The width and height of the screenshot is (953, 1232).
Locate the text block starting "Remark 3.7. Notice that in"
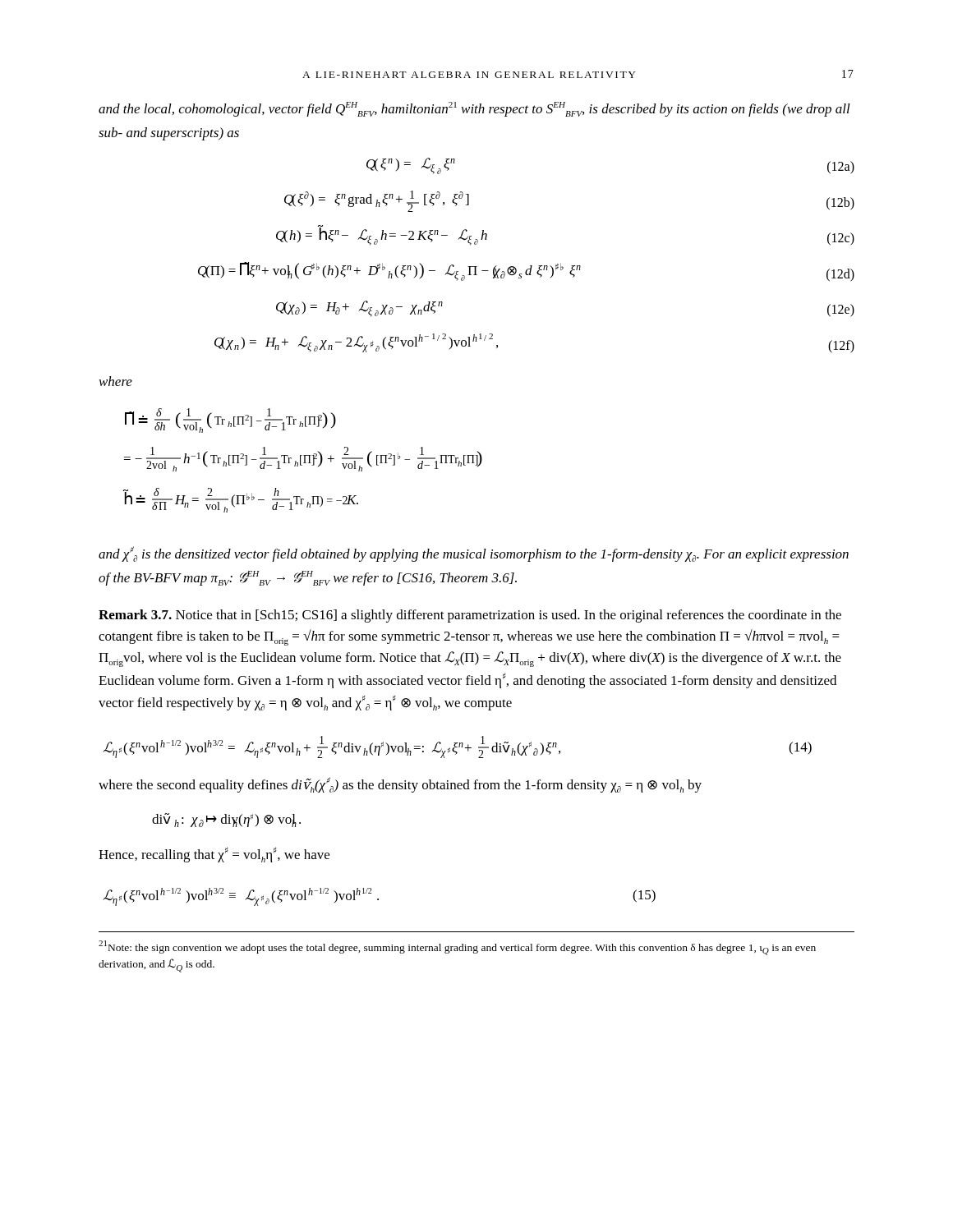point(476,659)
